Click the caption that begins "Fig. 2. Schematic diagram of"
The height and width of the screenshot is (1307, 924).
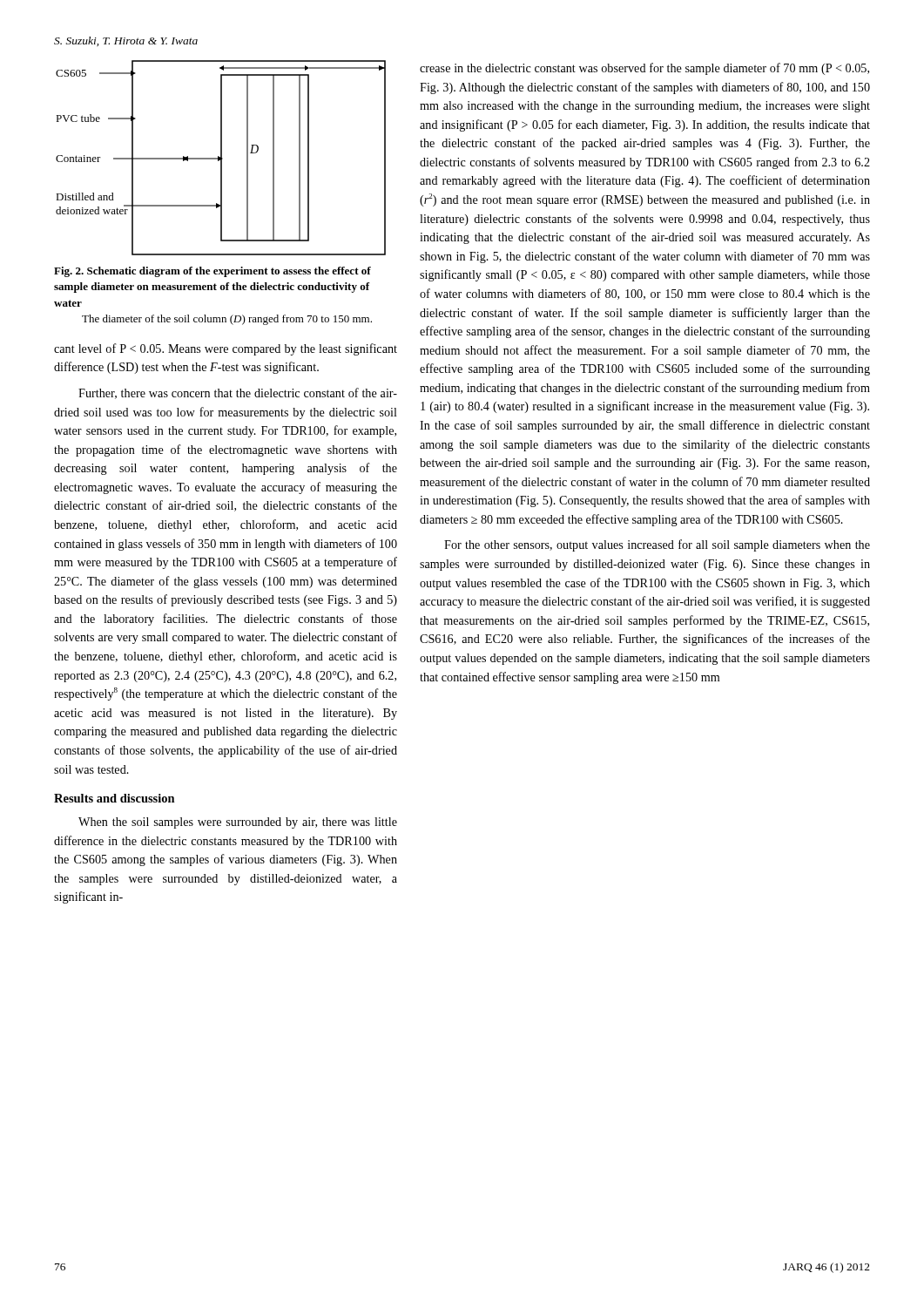pyautogui.click(x=213, y=296)
